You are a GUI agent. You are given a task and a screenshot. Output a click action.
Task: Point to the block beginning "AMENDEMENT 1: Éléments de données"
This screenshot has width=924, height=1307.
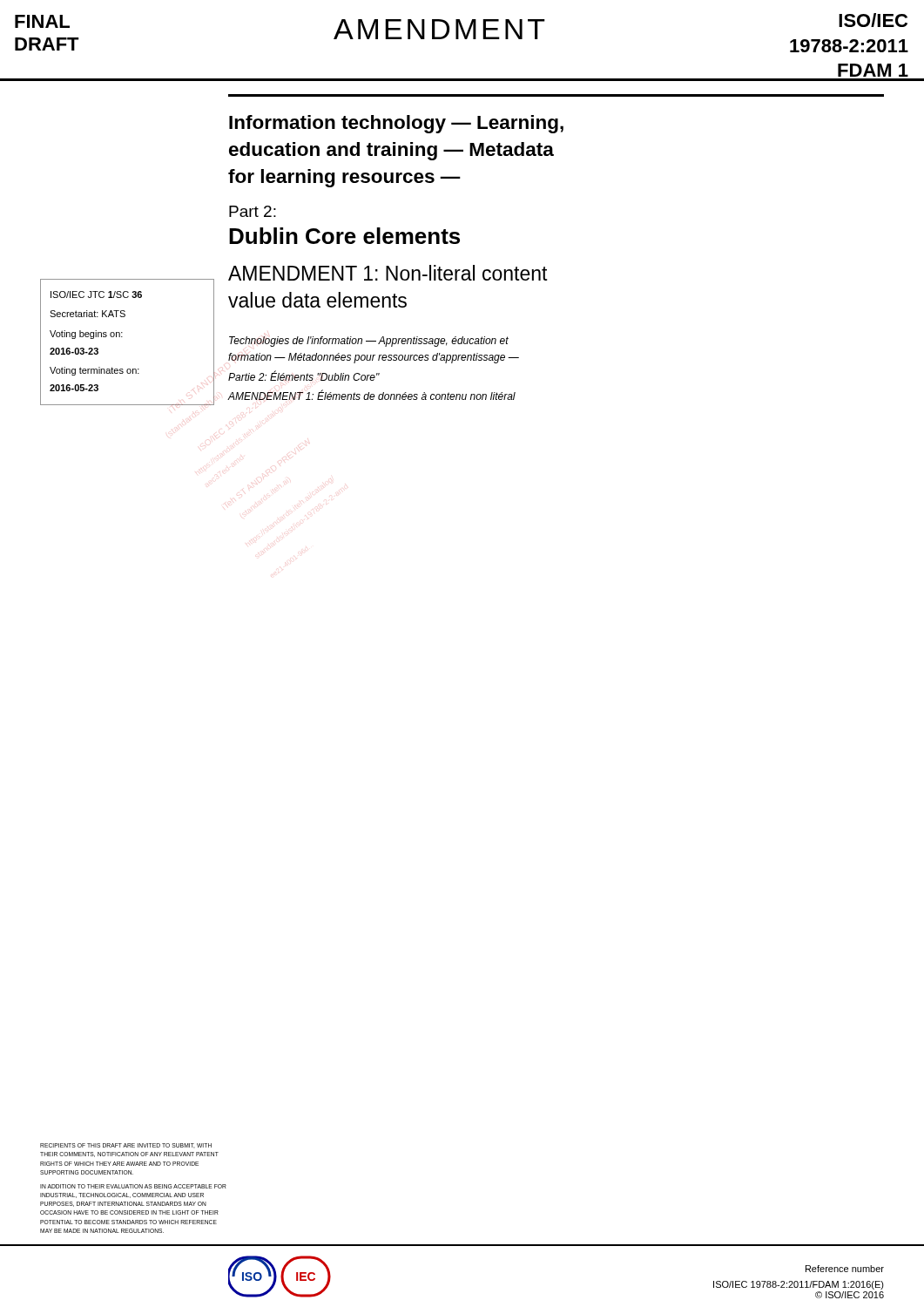tap(372, 397)
